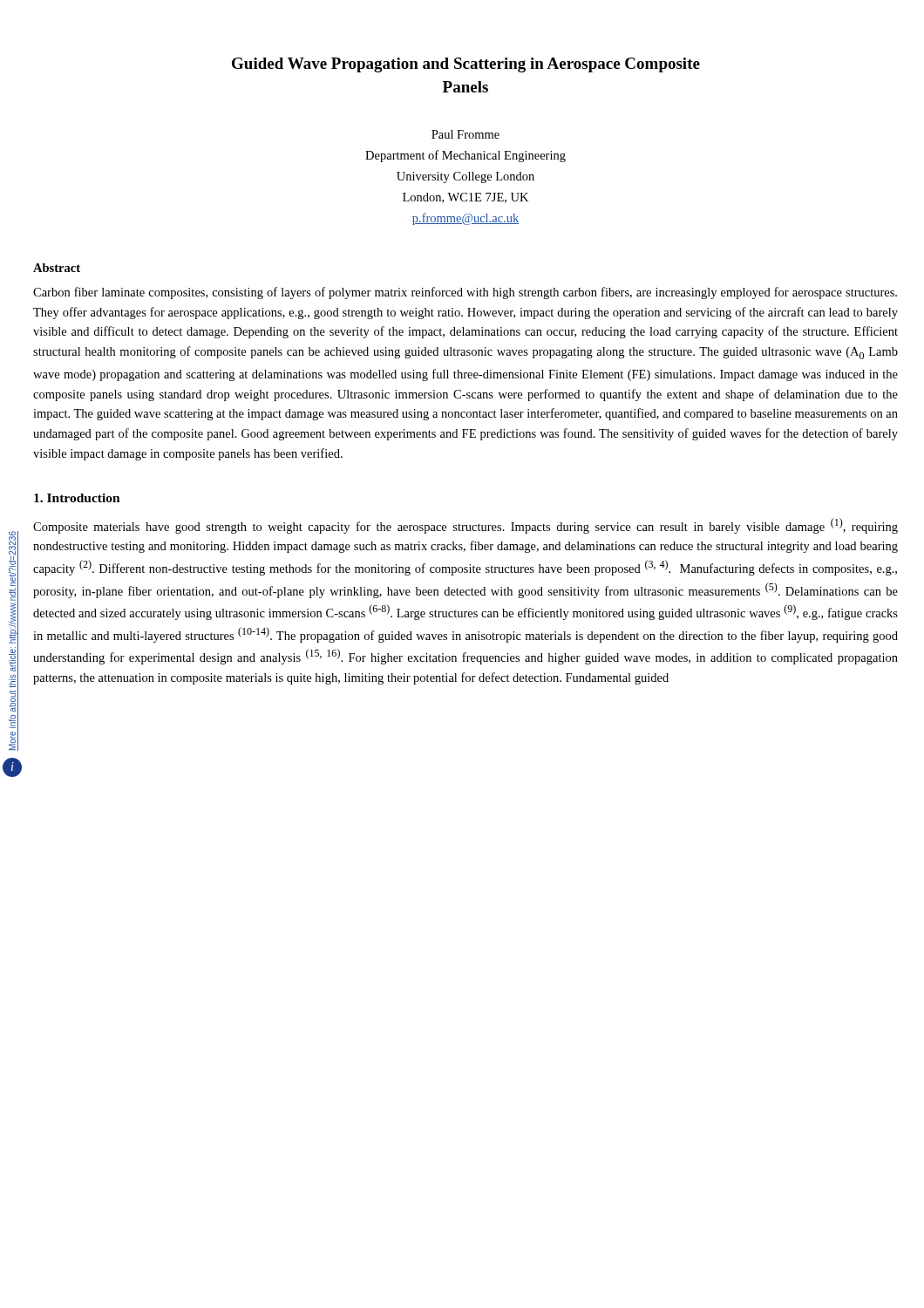Point to the text starting "Carbon fiber laminate composites, consisting of layers of"
The width and height of the screenshot is (924, 1308).
point(465,373)
